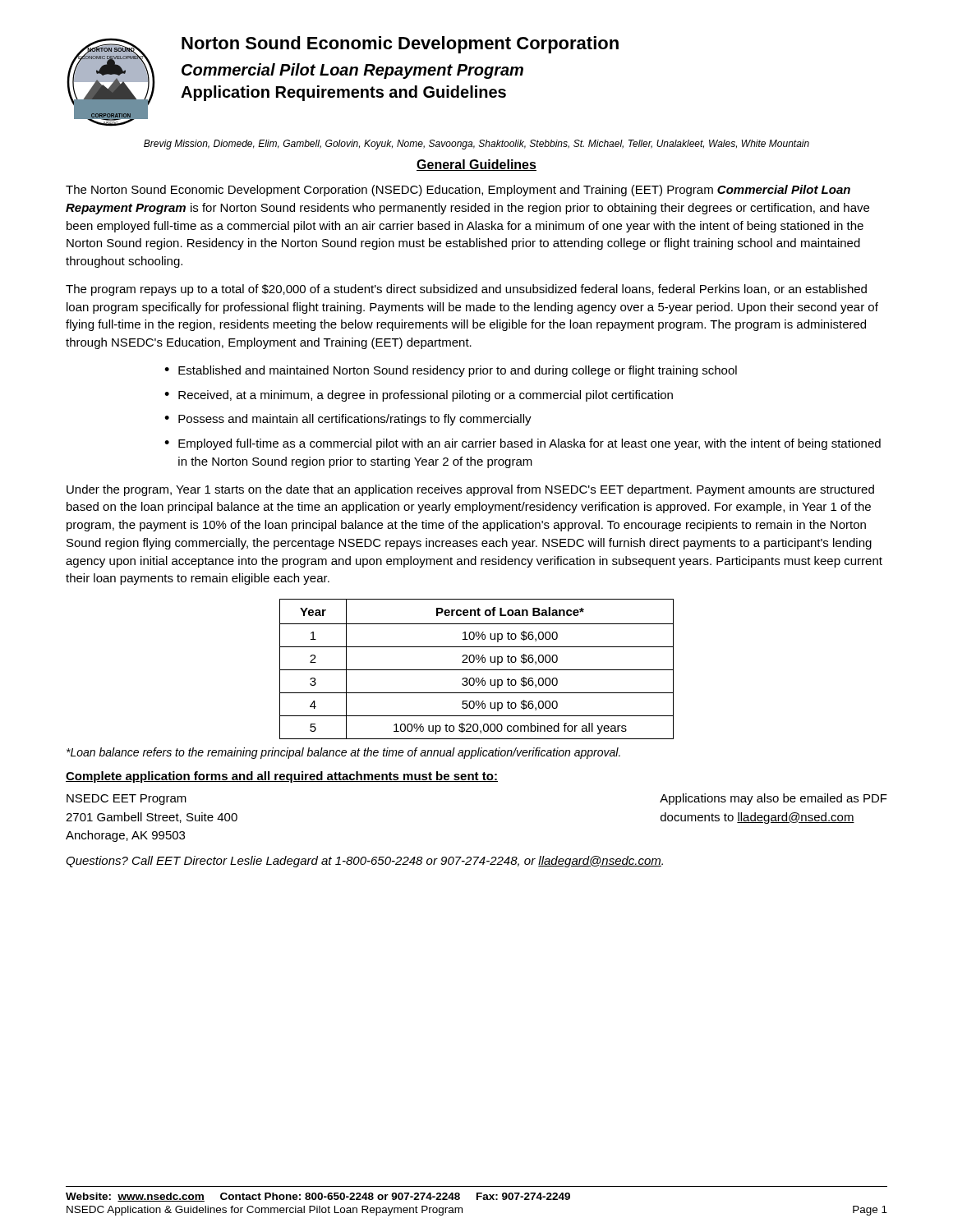Screen dimensions: 1232x953
Task: Select the text starting "Applications may also be emailed as"
Action: (x=774, y=807)
